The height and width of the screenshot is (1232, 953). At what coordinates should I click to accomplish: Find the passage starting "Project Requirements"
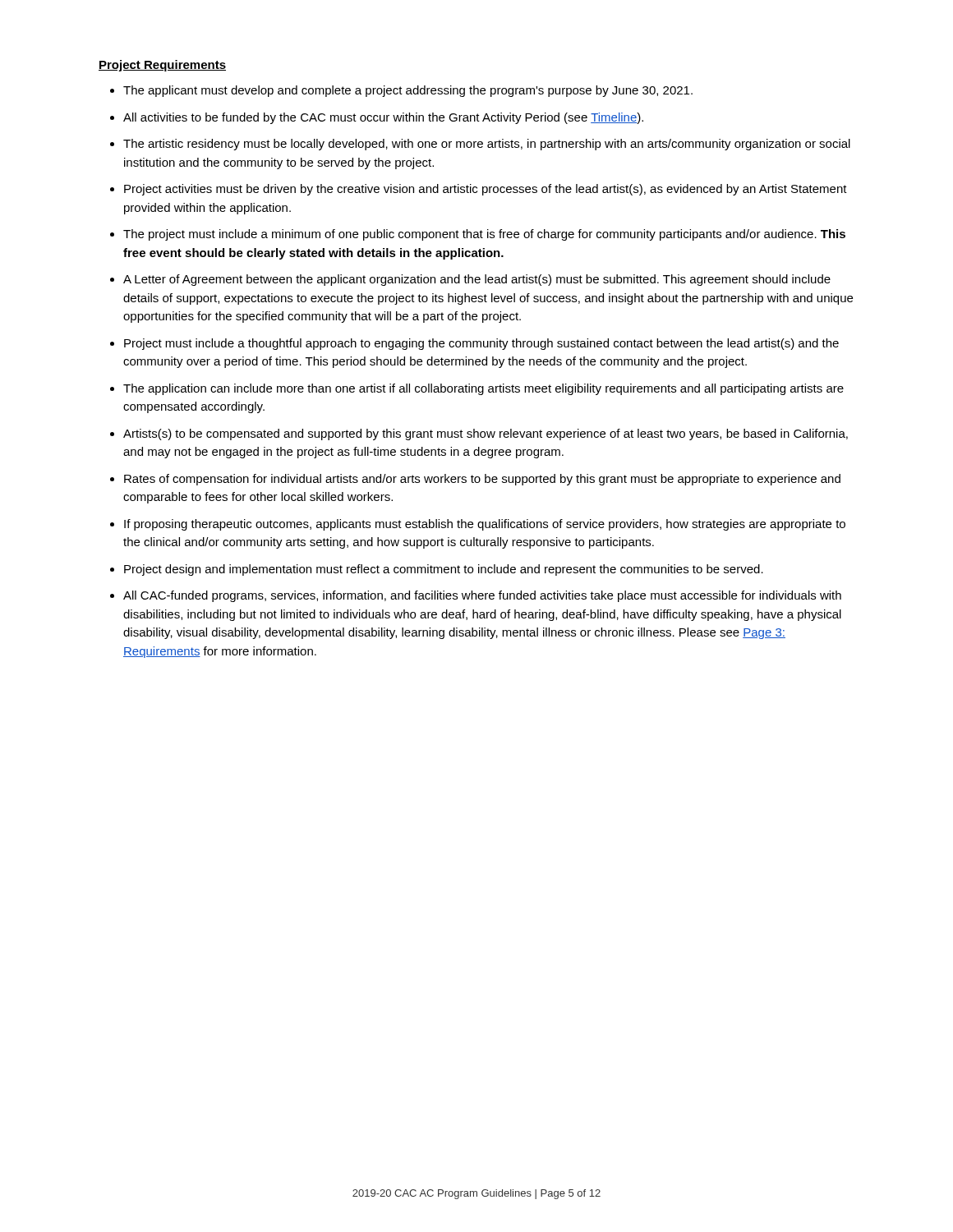pyautogui.click(x=162, y=64)
